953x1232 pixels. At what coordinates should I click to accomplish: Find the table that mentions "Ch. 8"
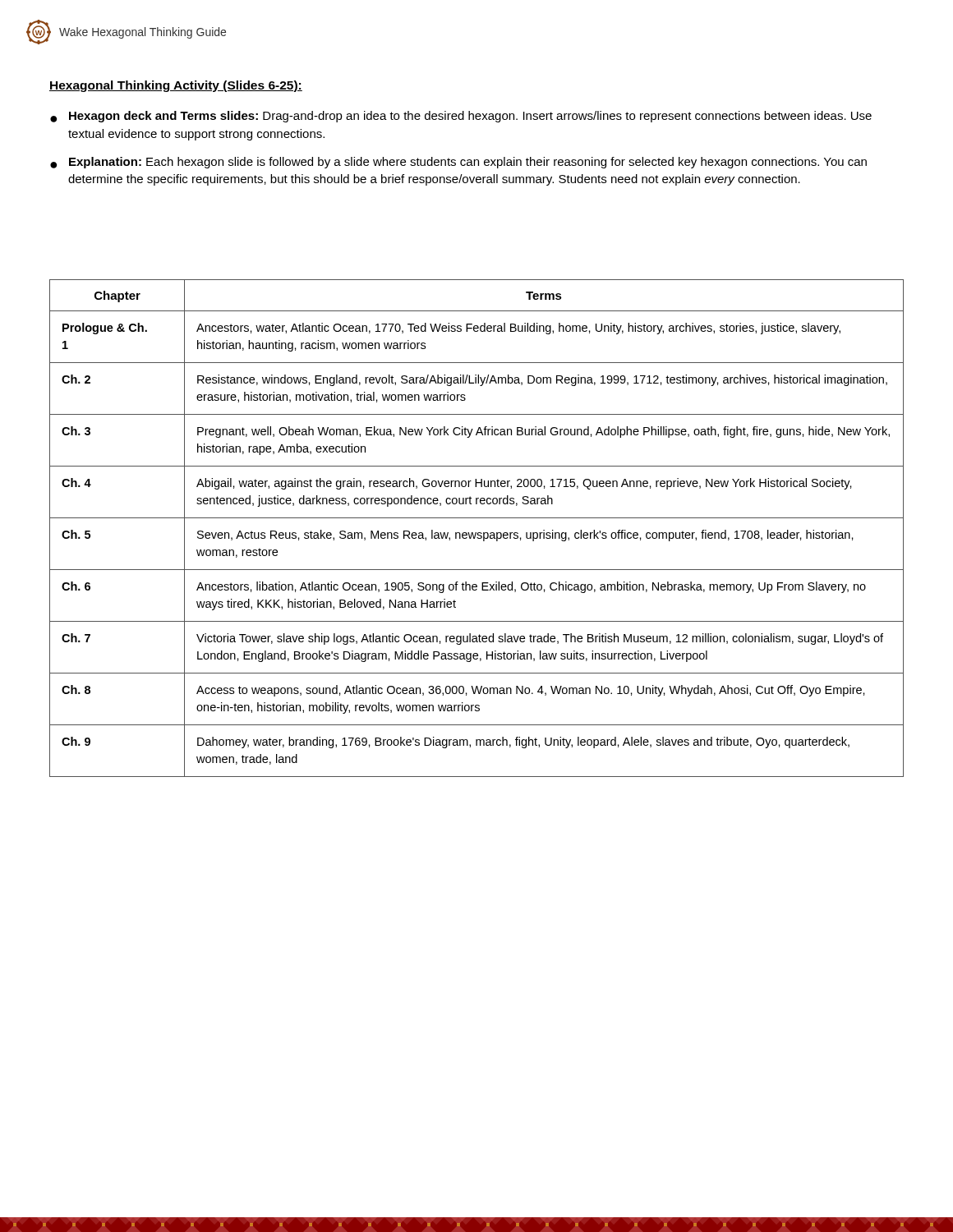476,528
